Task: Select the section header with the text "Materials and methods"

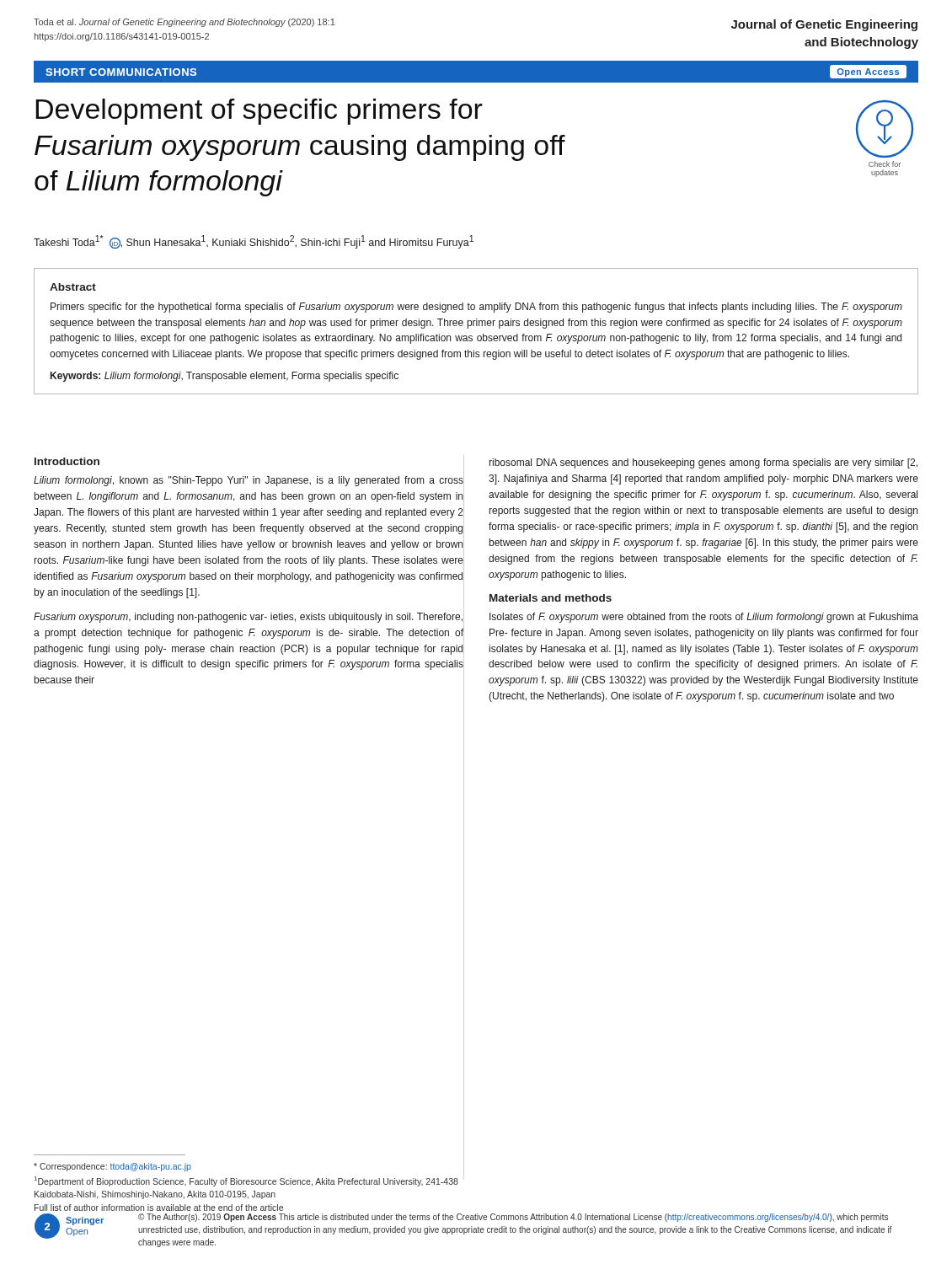Action: pos(550,598)
